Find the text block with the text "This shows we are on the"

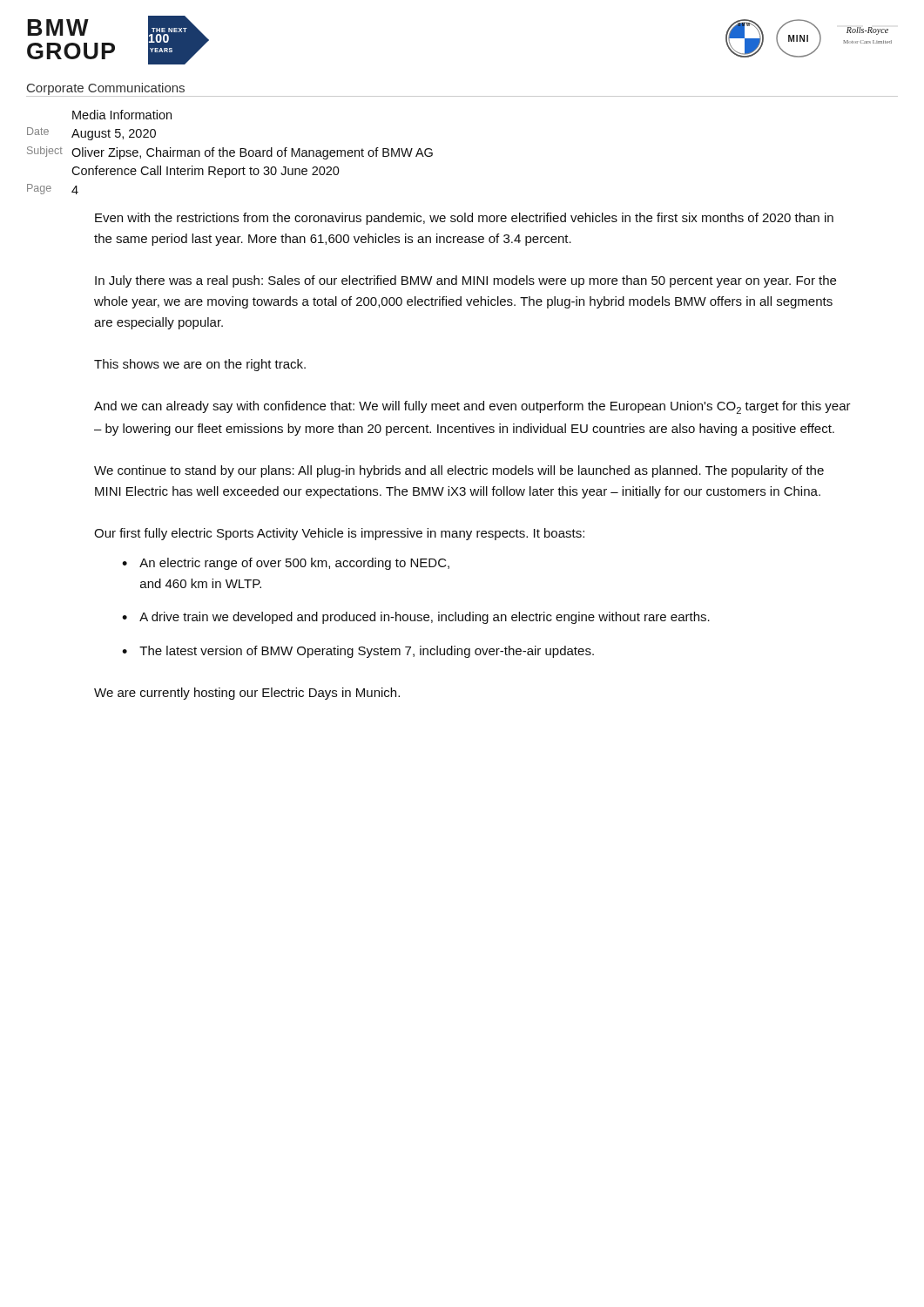(x=200, y=364)
